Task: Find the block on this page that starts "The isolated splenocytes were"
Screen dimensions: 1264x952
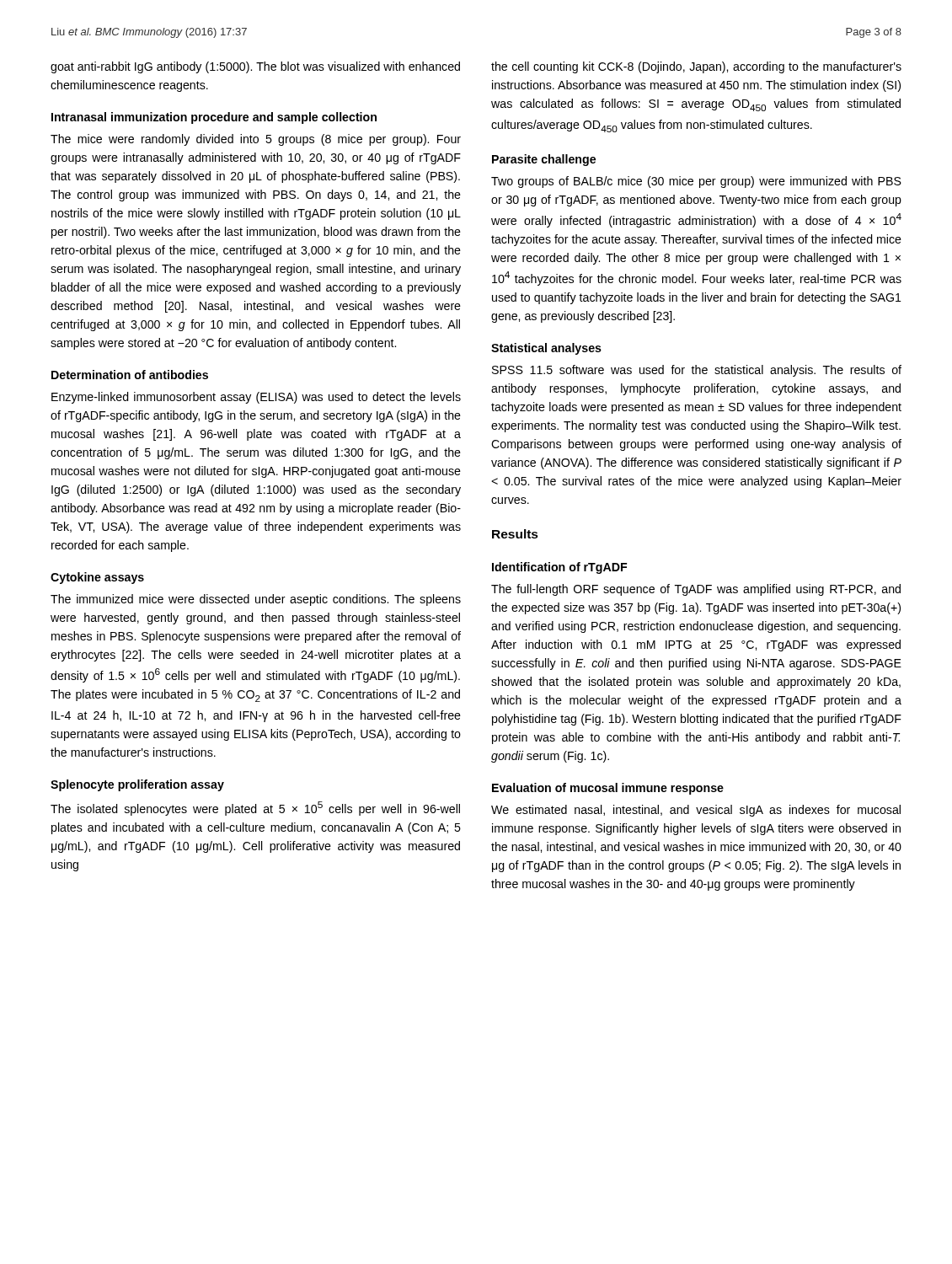Action: [256, 835]
